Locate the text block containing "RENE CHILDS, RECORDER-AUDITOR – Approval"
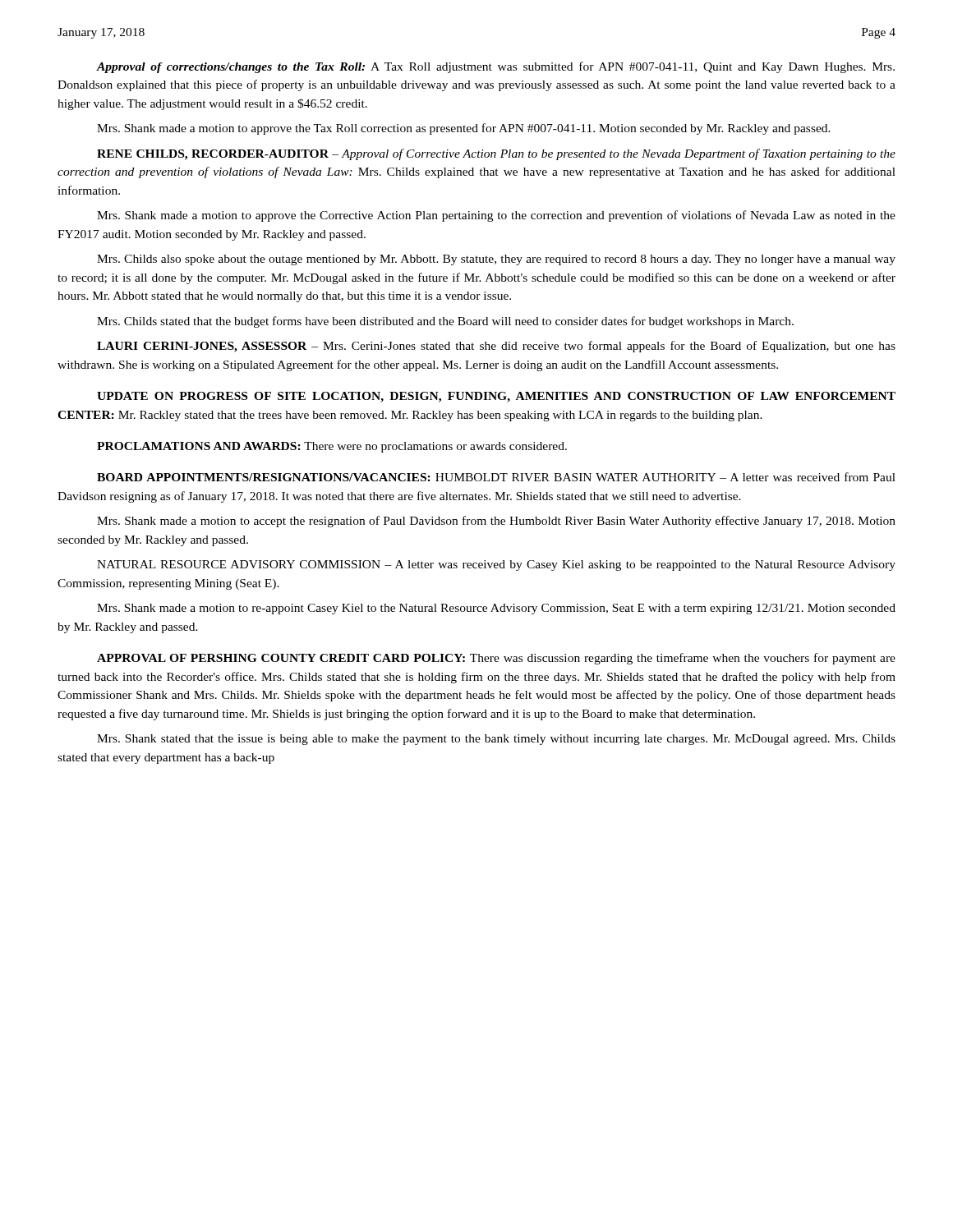This screenshot has width=953, height=1232. tap(476, 172)
